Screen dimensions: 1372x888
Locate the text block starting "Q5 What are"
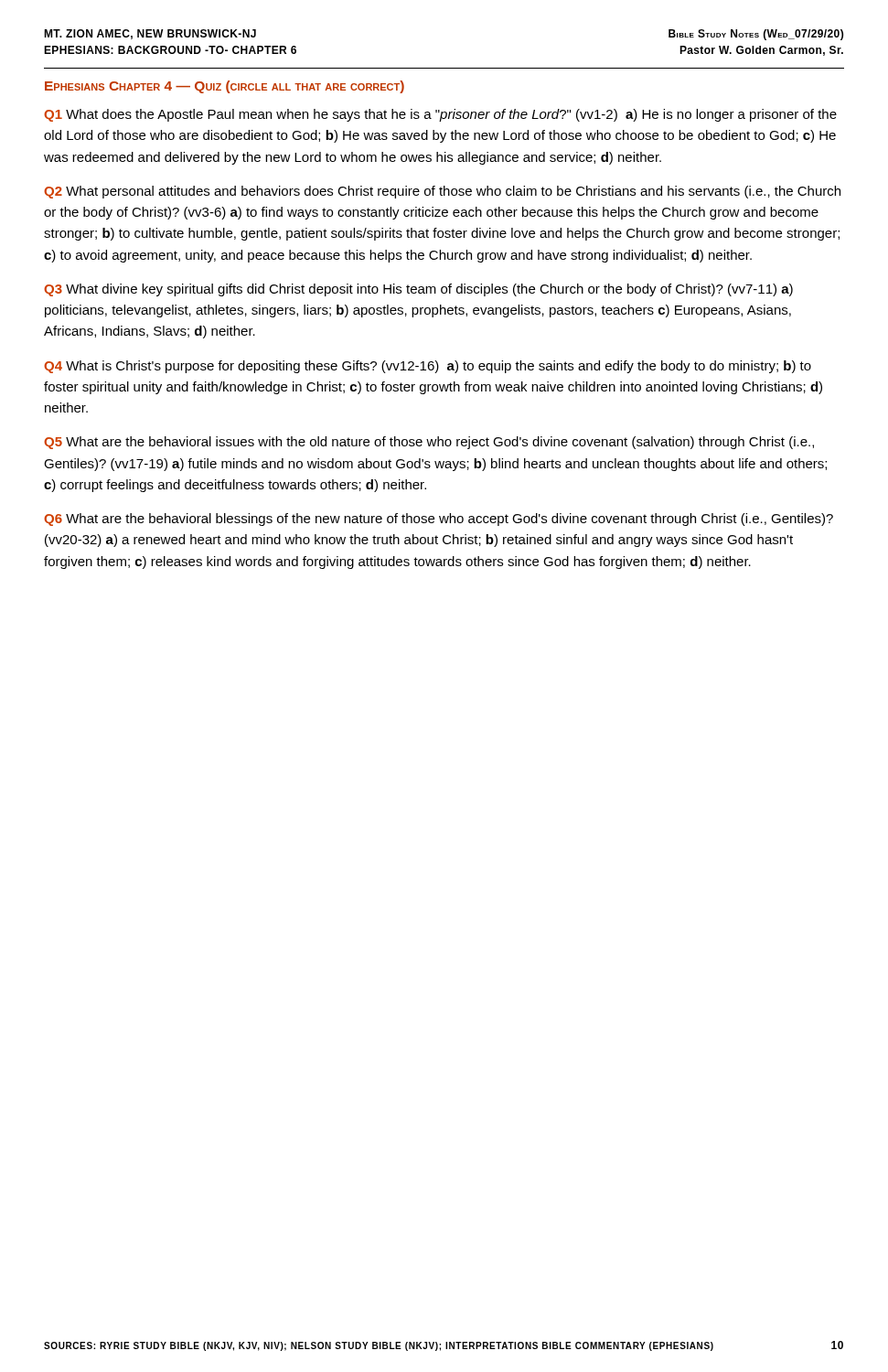(x=436, y=463)
